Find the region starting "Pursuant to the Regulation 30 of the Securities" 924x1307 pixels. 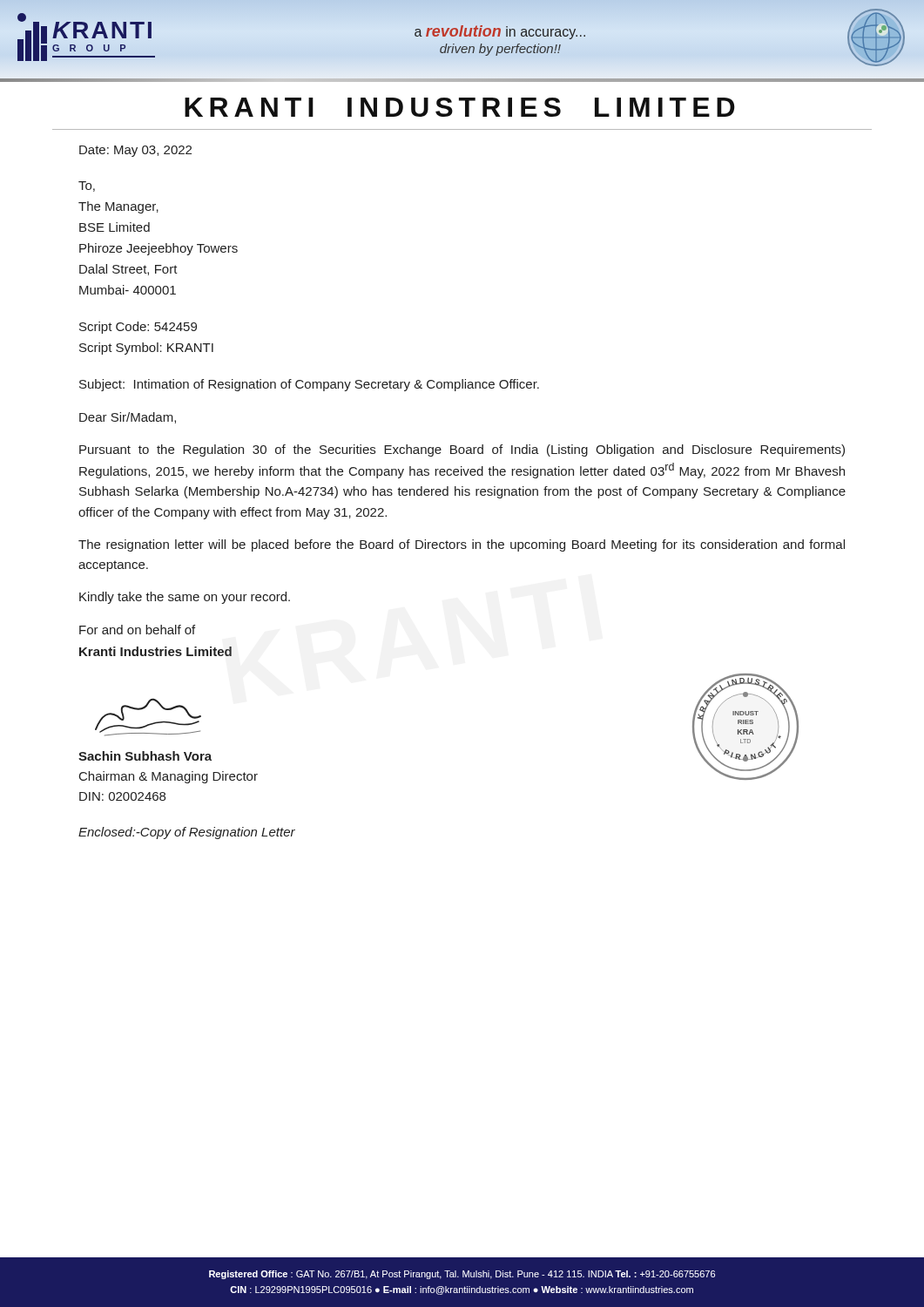(462, 480)
